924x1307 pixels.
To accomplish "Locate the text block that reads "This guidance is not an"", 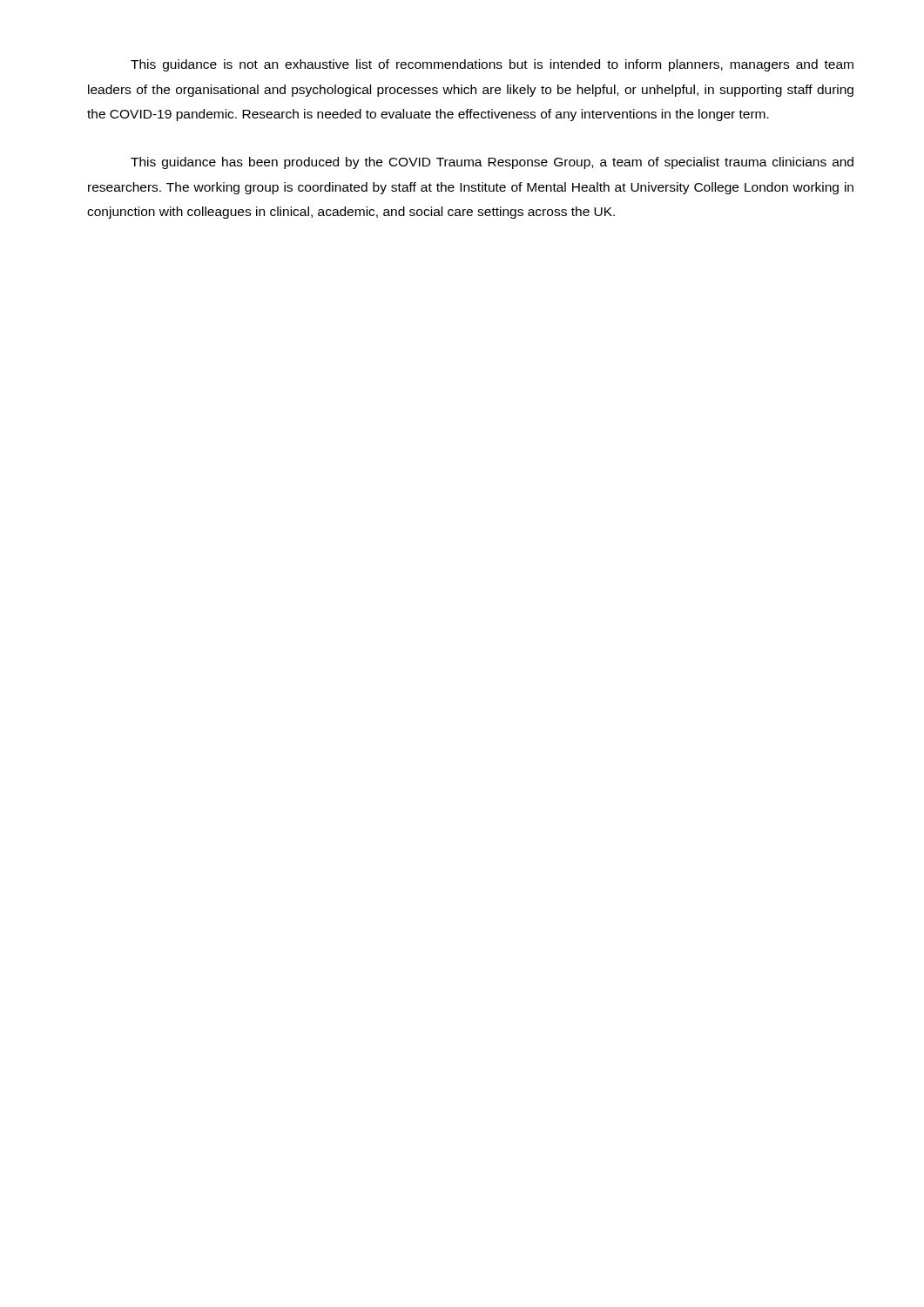I will tap(471, 90).
